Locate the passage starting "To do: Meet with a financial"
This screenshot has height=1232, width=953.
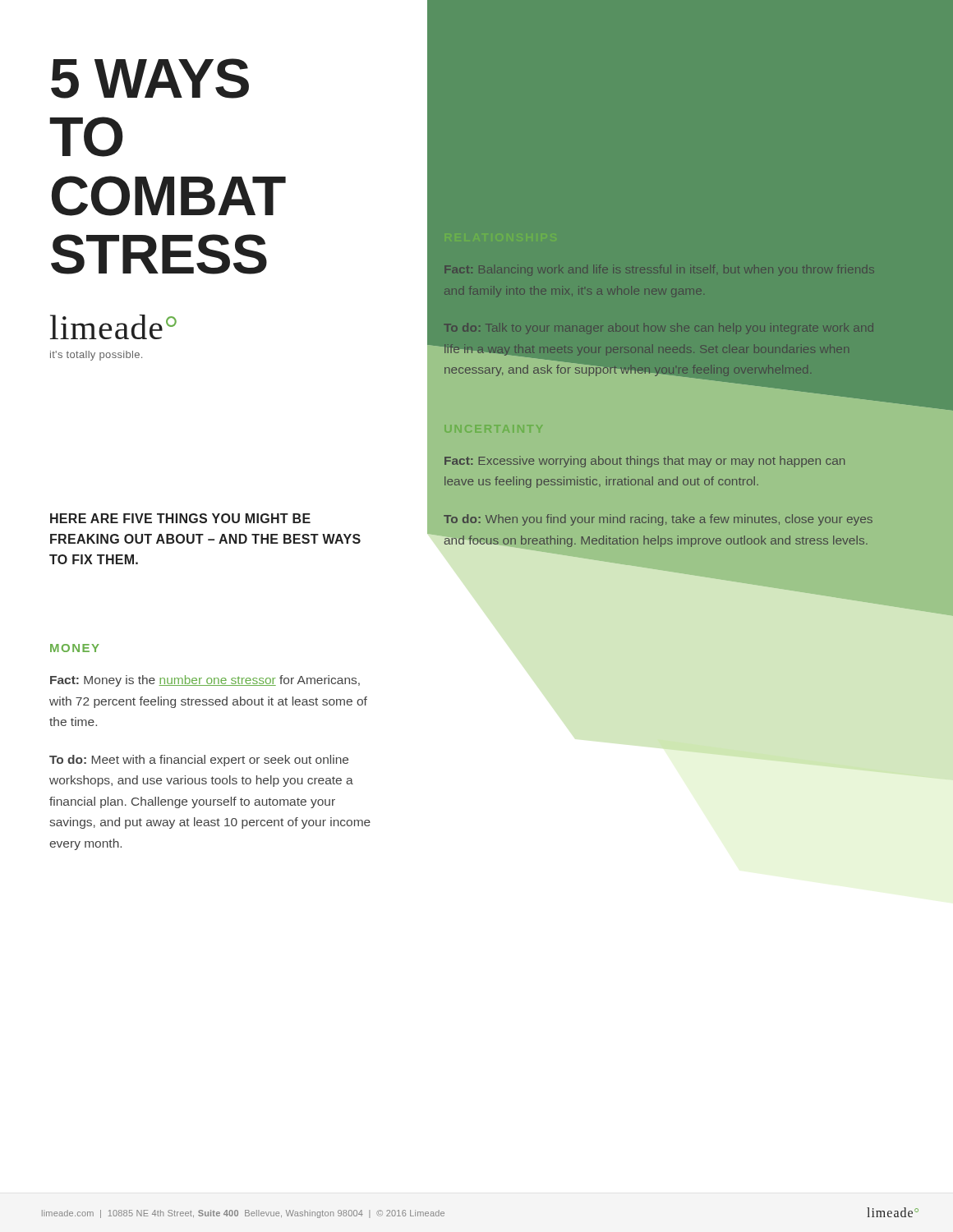pyautogui.click(x=210, y=801)
